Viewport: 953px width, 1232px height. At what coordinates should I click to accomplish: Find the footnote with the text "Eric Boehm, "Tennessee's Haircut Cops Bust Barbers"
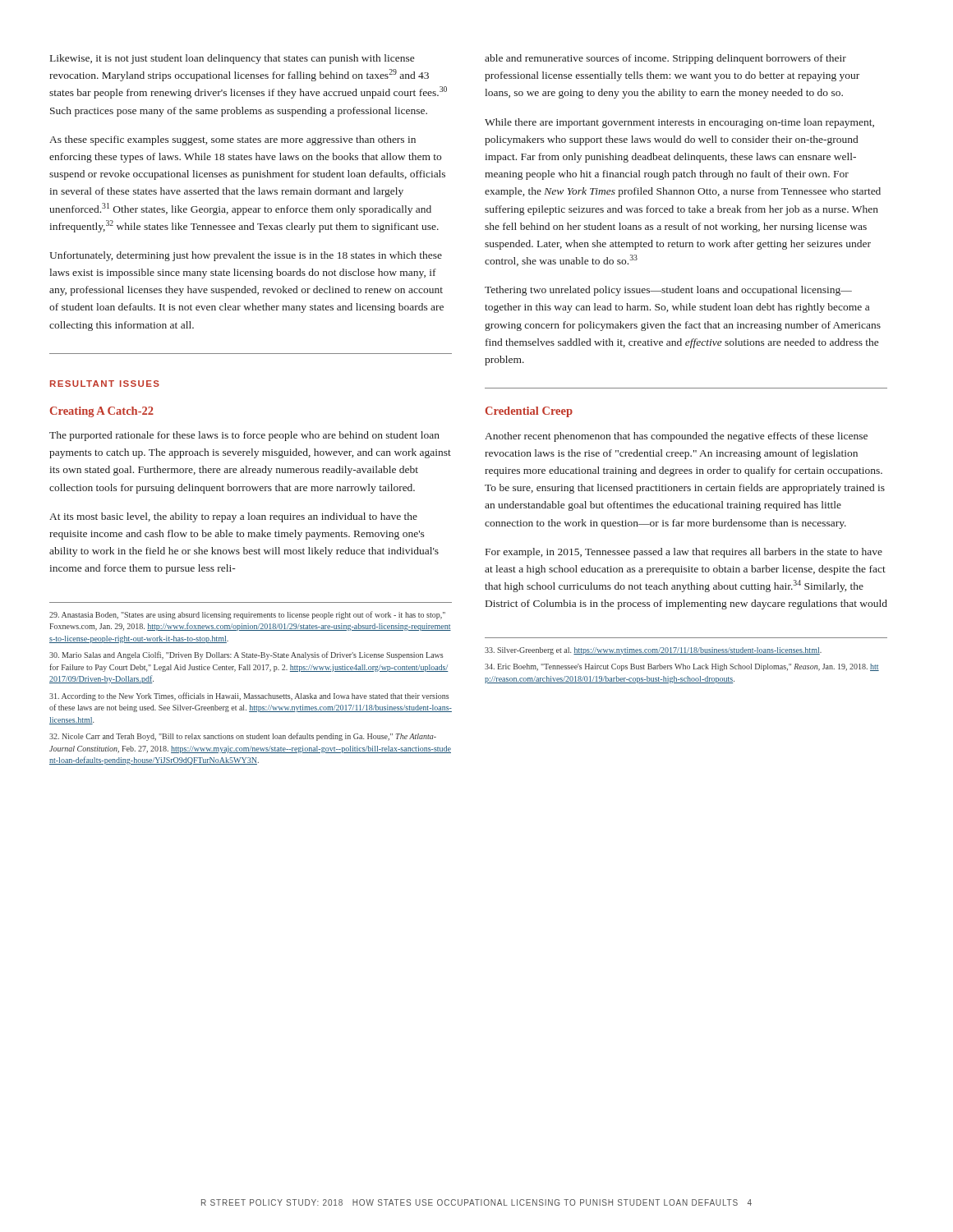tap(682, 673)
